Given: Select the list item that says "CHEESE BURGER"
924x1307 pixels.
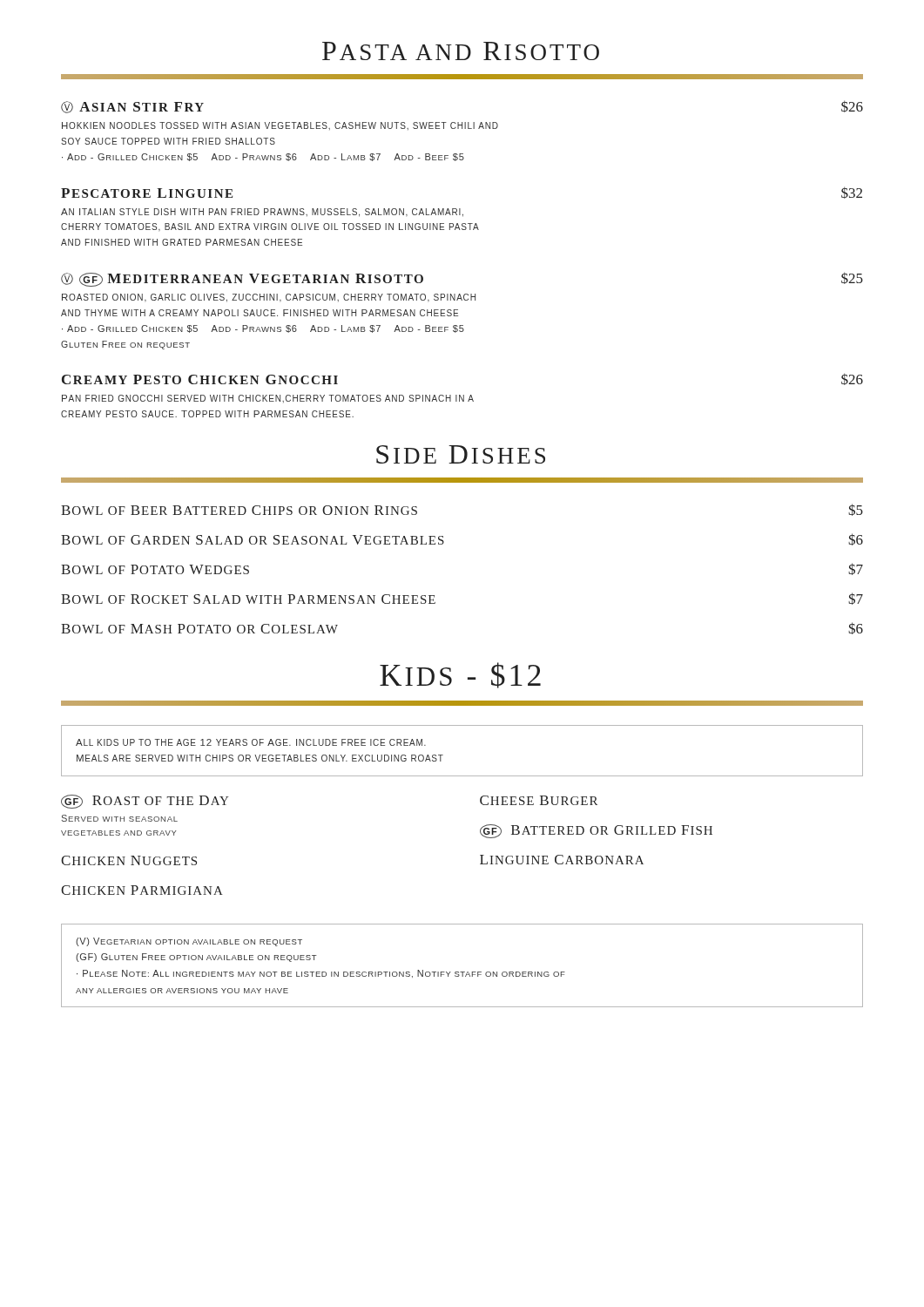Looking at the screenshot, I should [539, 800].
